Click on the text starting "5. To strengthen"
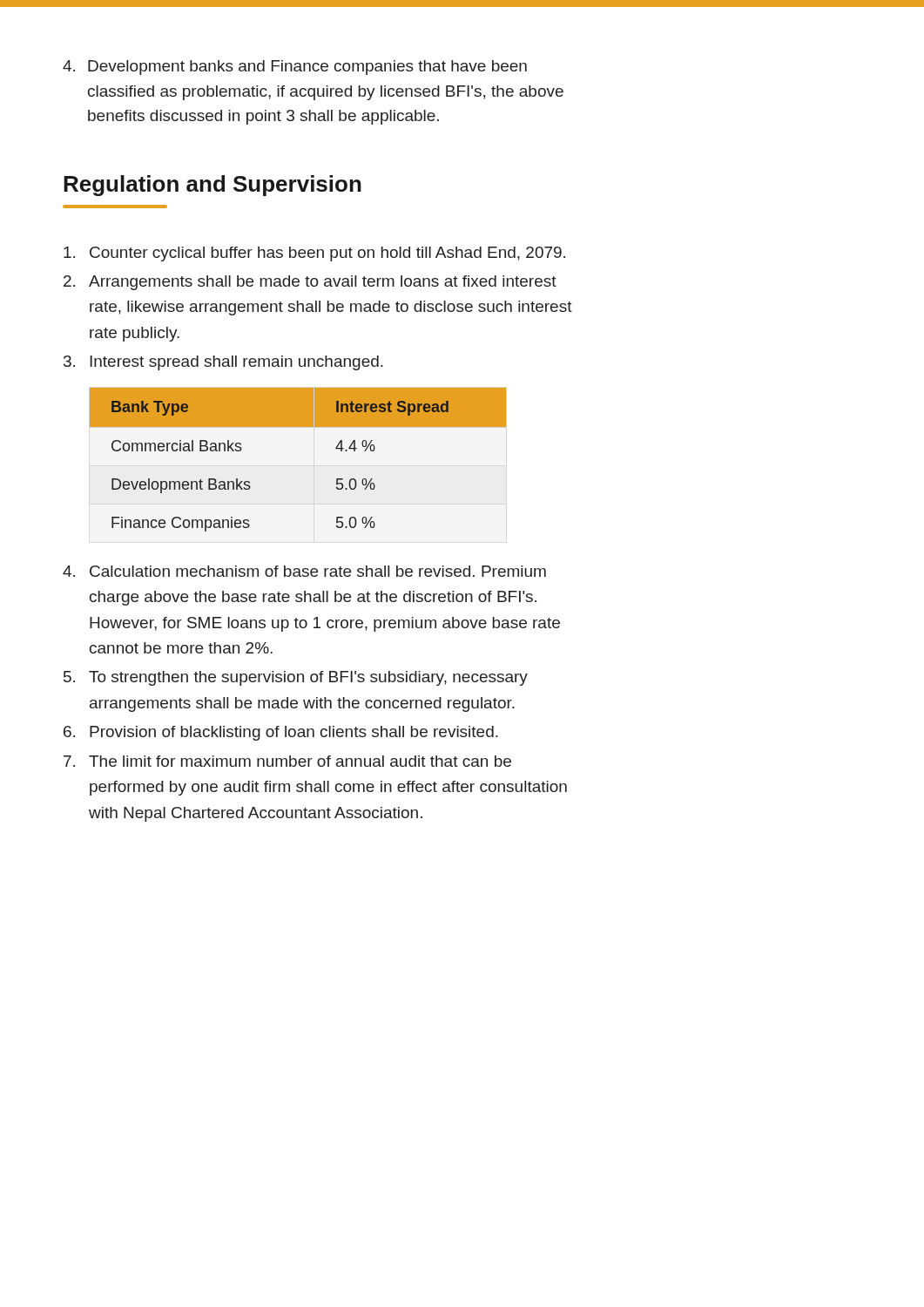The height and width of the screenshot is (1307, 924). click(x=442, y=690)
